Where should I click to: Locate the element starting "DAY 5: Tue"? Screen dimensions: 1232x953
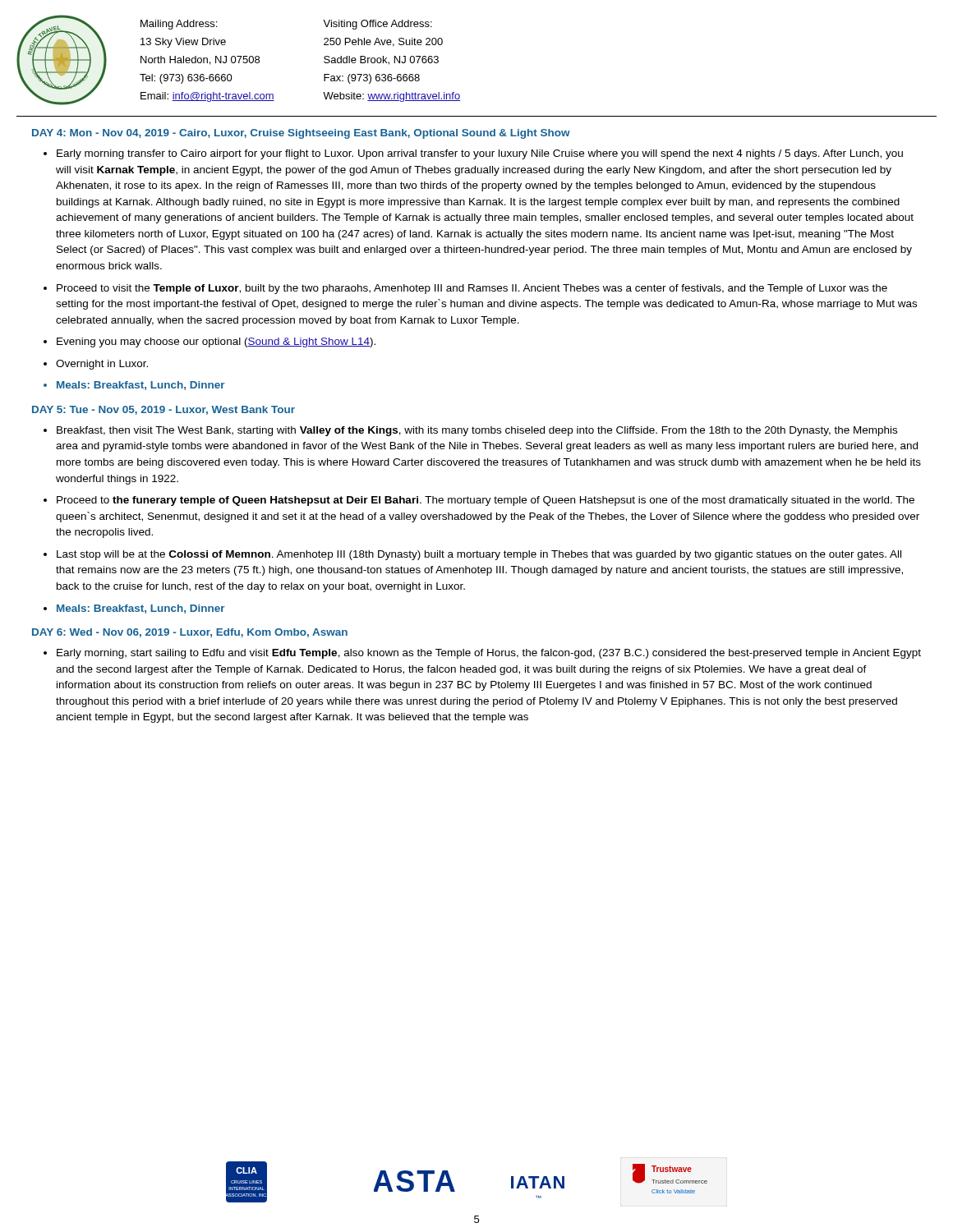point(163,409)
